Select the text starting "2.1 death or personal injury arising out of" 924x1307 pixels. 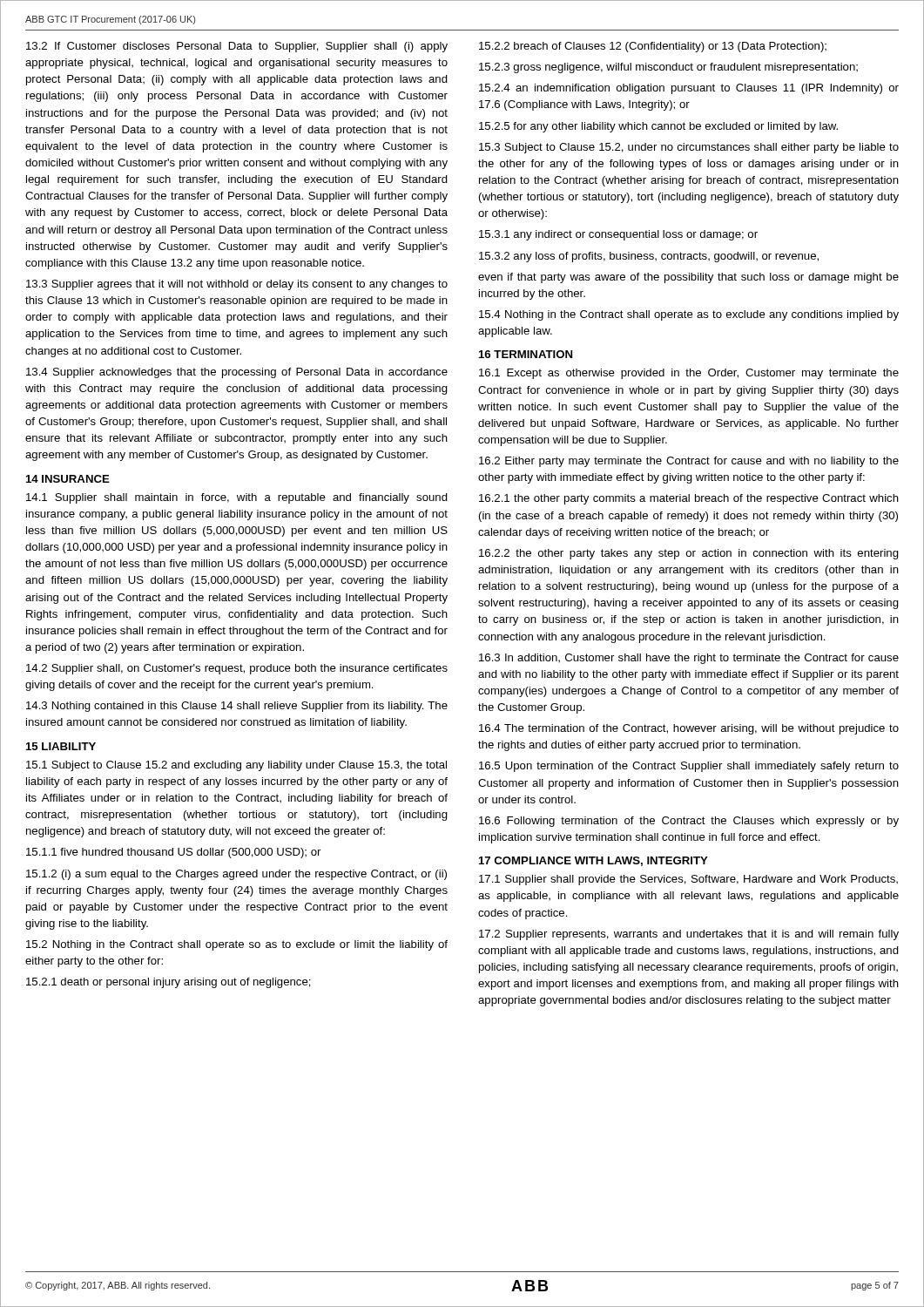[x=236, y=982]
